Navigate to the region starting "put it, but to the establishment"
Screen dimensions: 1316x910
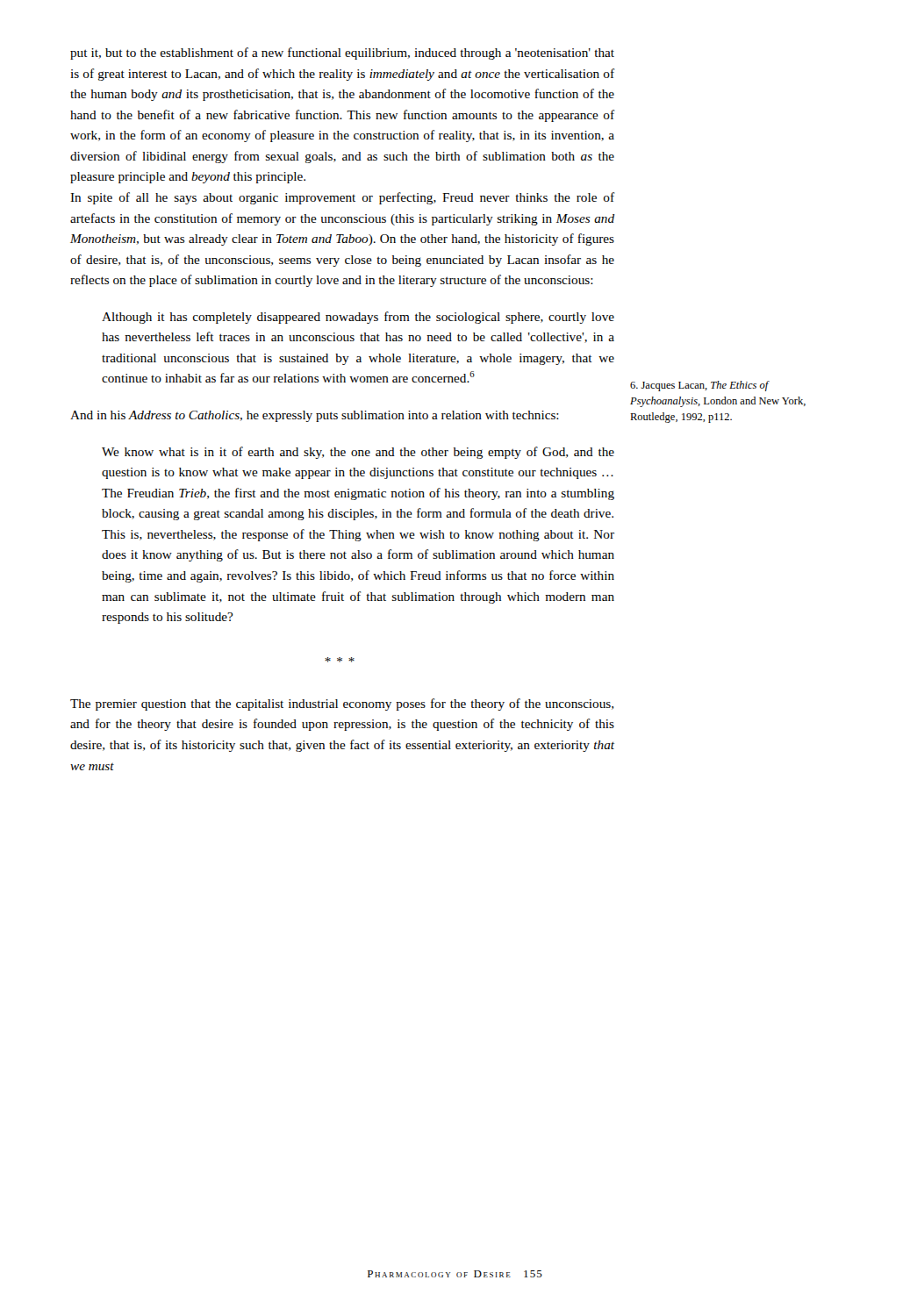[342, 114]
